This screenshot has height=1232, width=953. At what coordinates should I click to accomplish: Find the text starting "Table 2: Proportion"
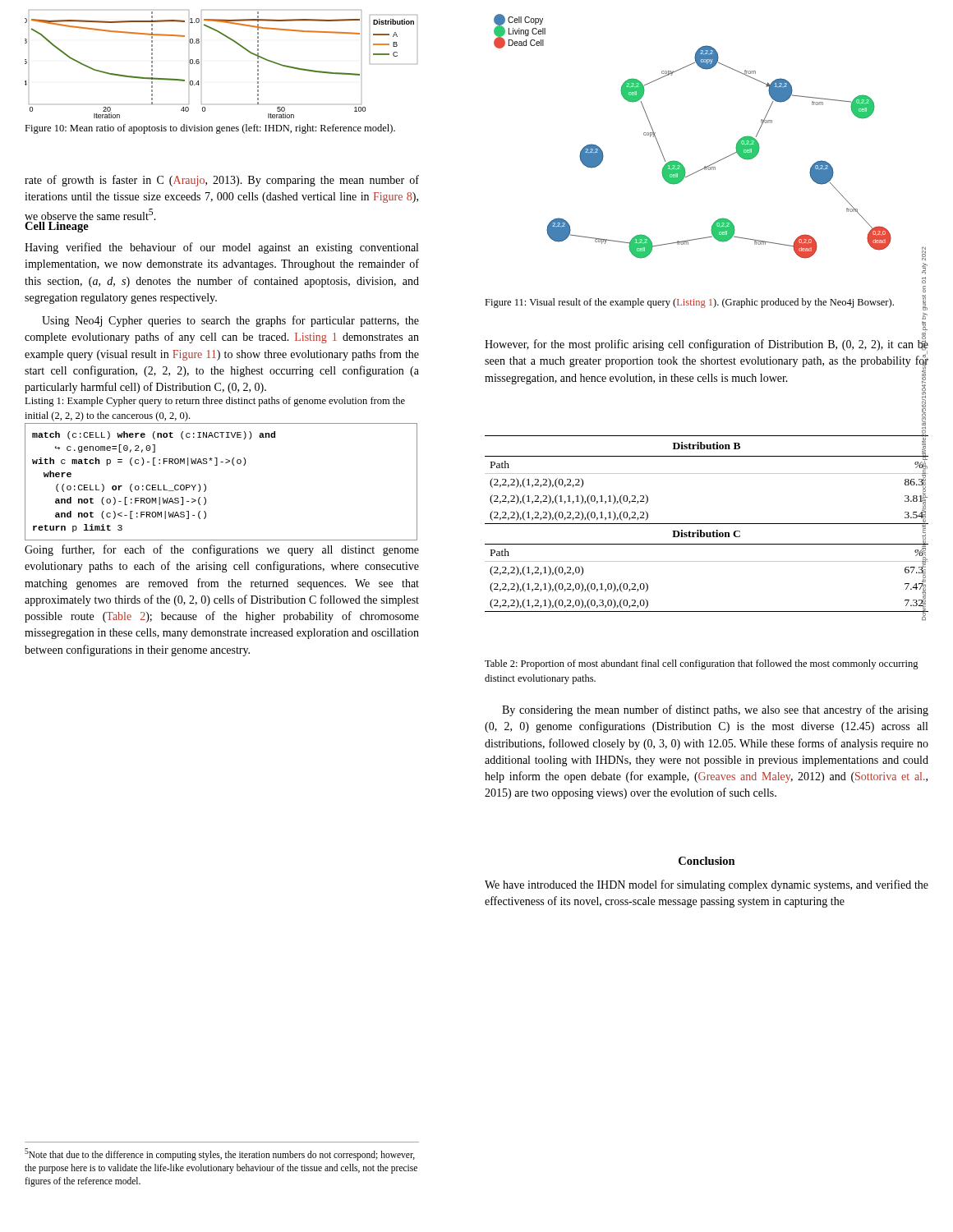[701, 671]
